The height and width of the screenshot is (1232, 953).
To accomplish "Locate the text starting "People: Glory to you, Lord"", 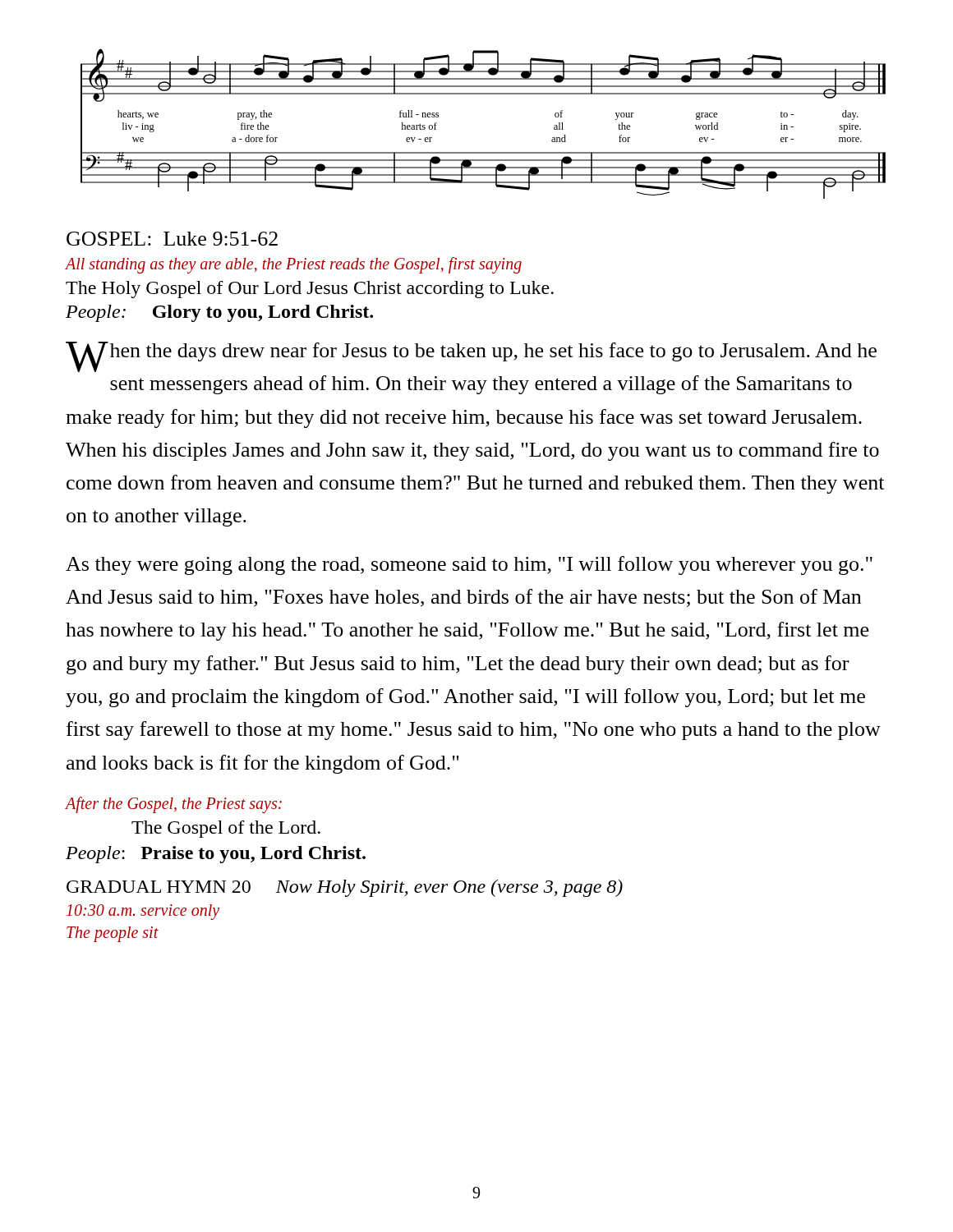I will point(220,311).
